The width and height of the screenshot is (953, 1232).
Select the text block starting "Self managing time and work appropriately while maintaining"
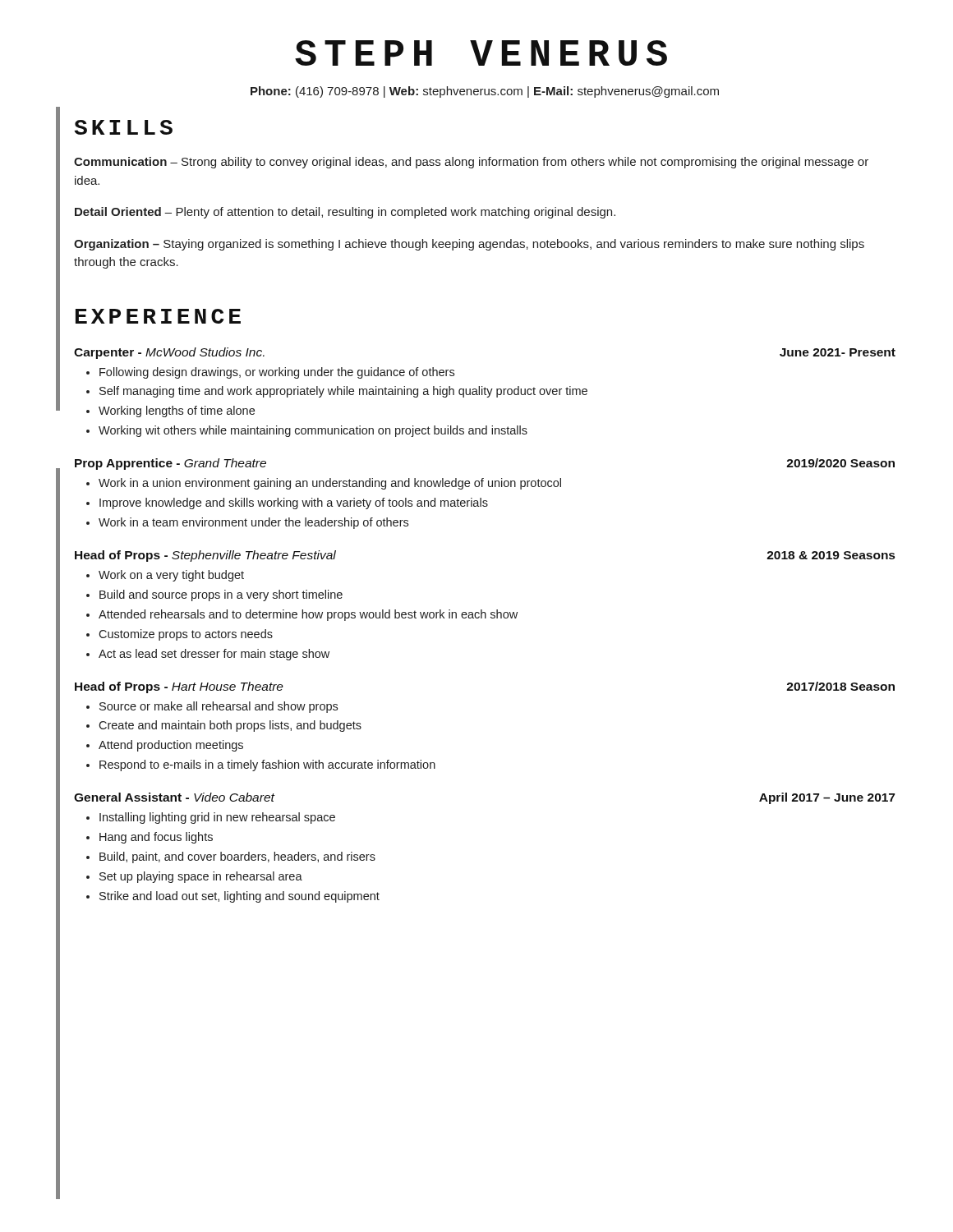coord(343,391)
